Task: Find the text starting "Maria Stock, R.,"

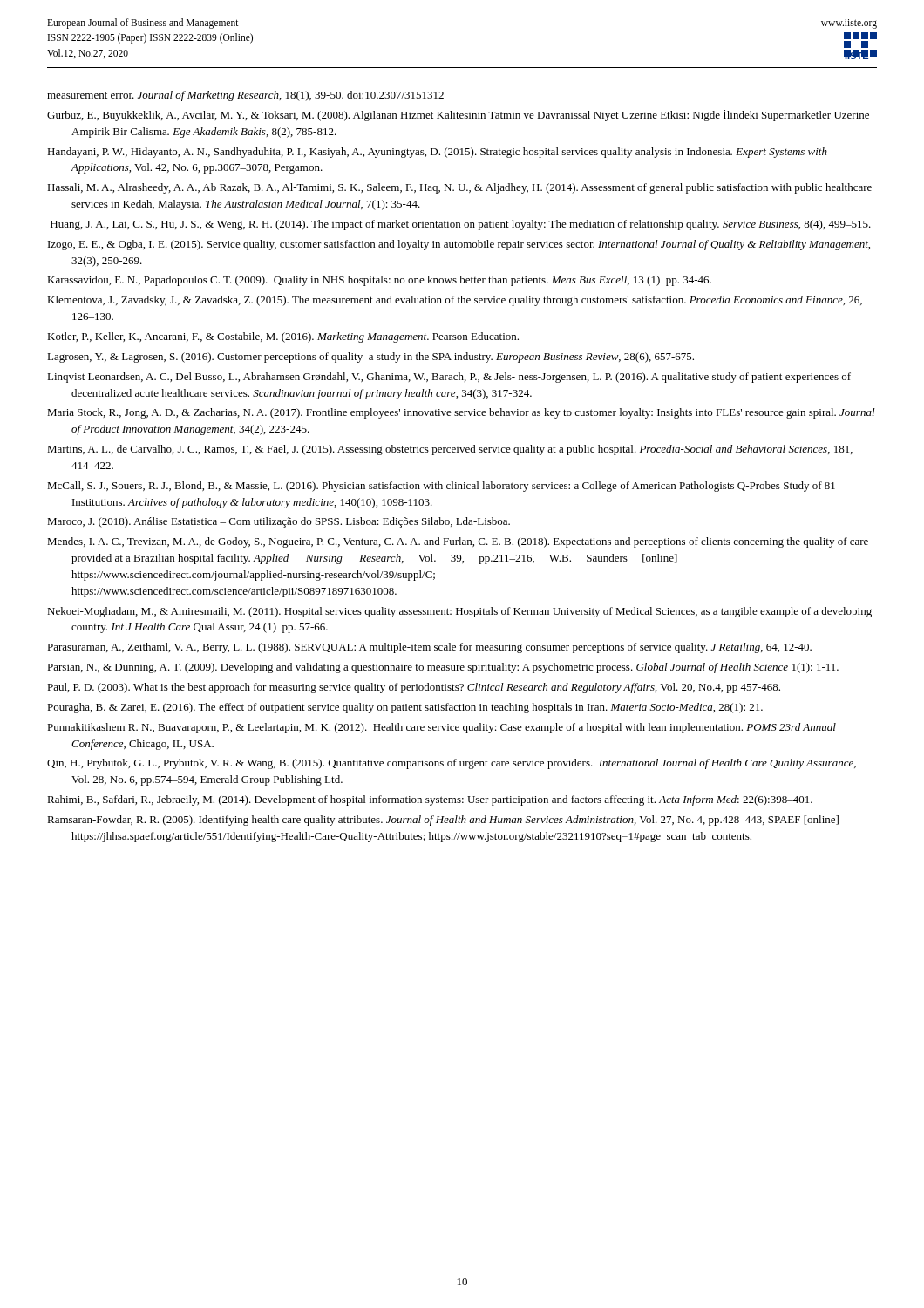Action: (461, 421)
